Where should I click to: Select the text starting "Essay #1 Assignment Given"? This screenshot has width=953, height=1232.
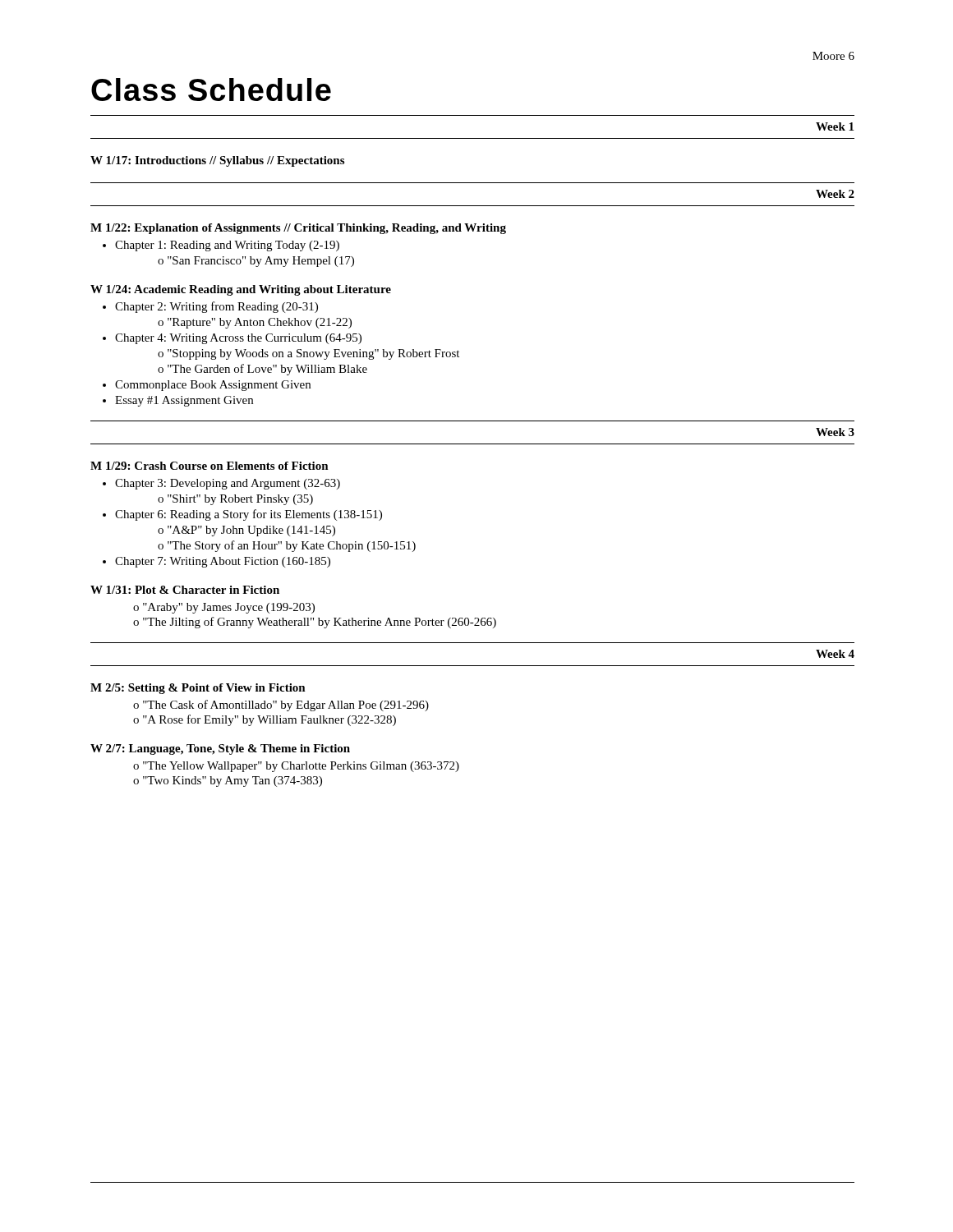[184, 400]
